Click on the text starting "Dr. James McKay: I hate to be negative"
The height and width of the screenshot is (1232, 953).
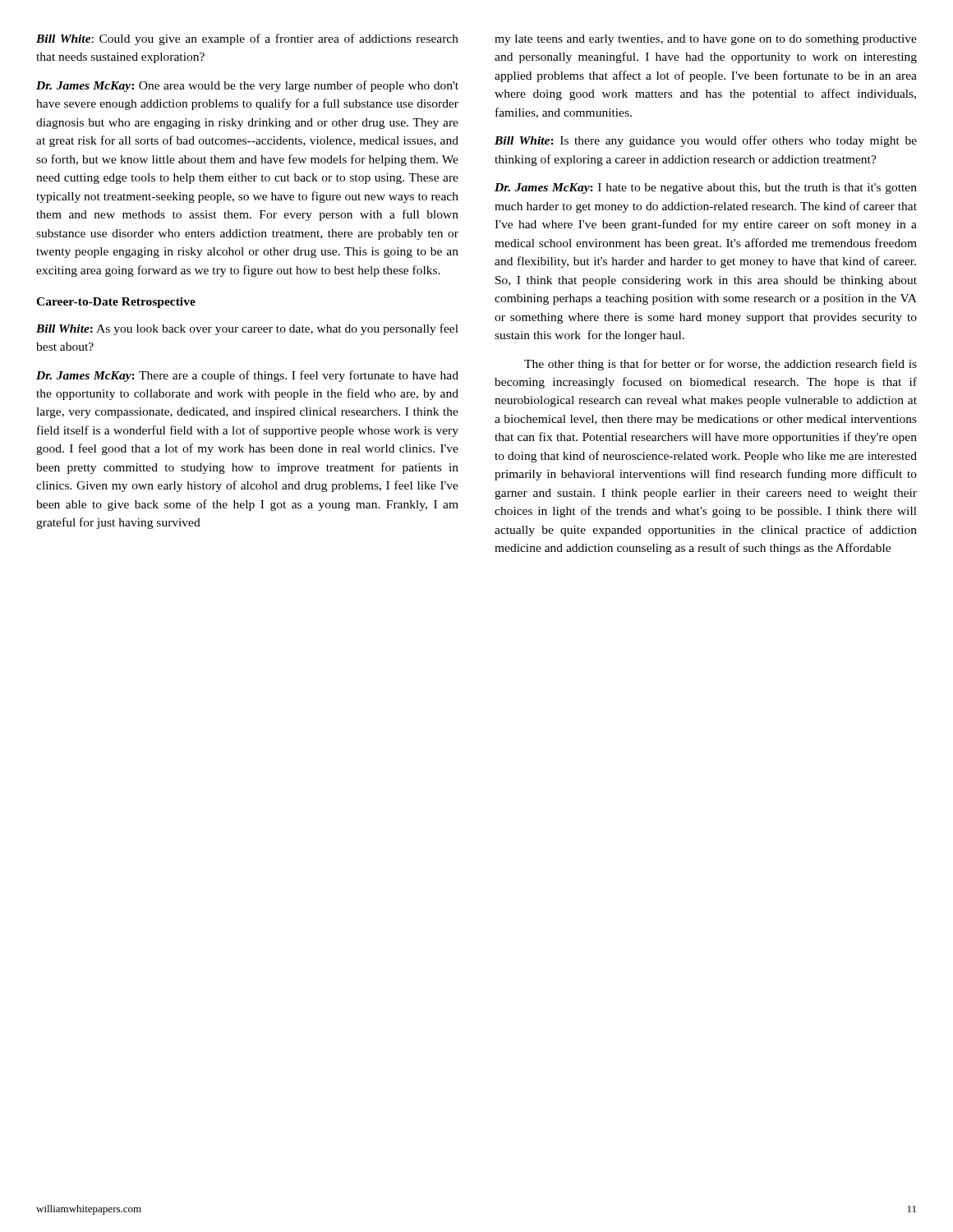click(706, 262)
